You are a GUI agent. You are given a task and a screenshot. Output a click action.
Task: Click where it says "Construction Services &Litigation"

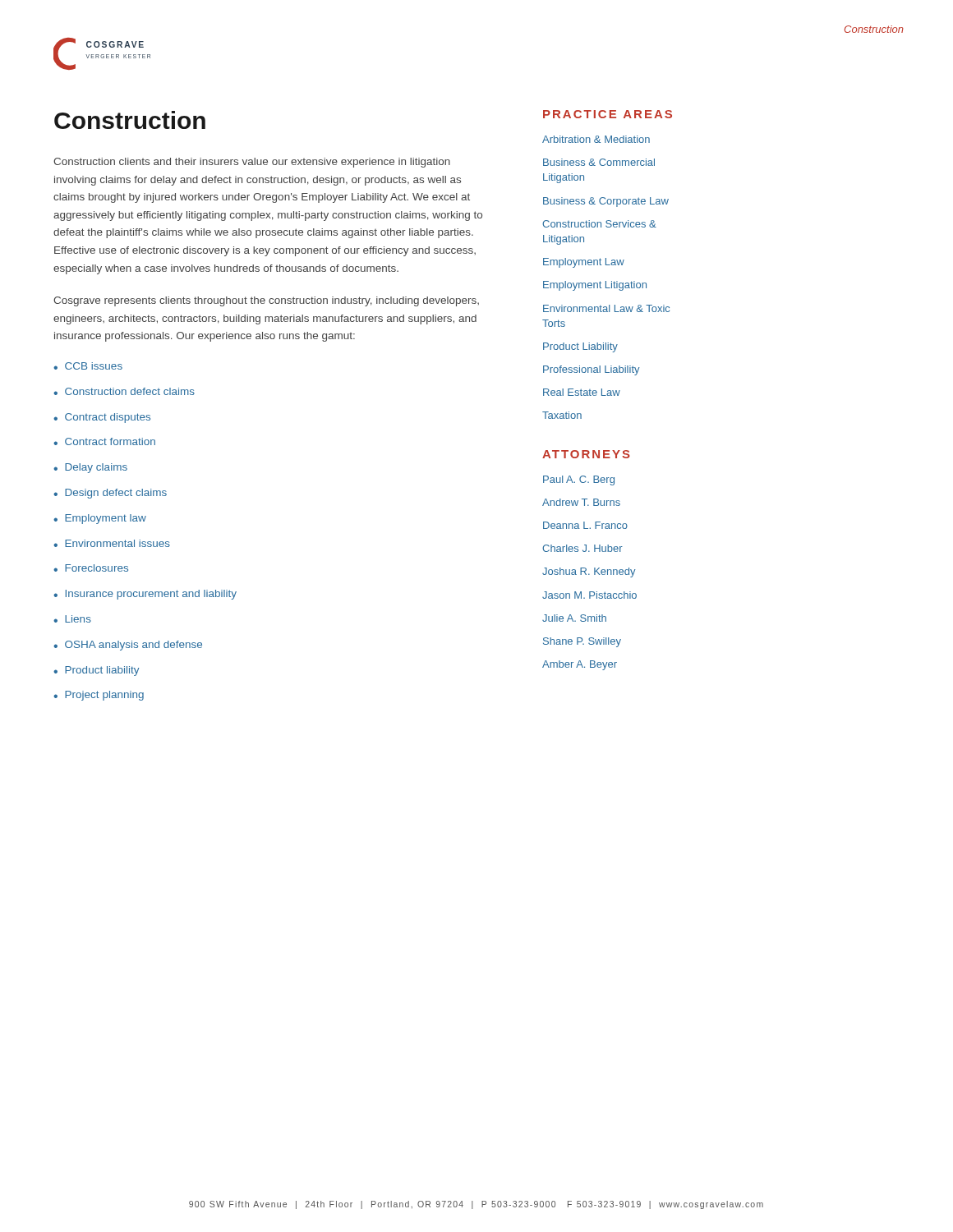pyautogui.click(x=599, y=231)
